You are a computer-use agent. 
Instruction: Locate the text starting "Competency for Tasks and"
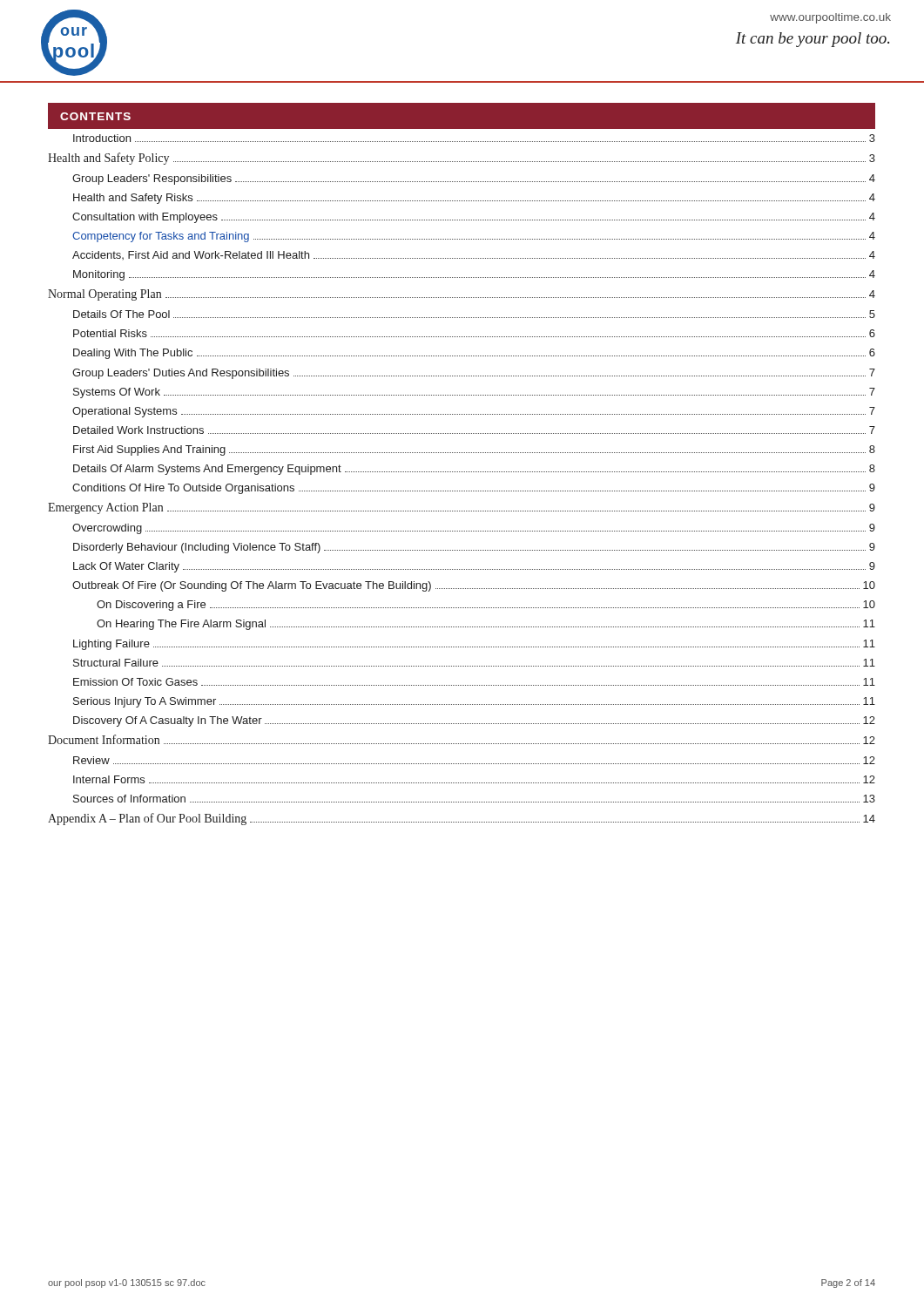click(474, 236)
